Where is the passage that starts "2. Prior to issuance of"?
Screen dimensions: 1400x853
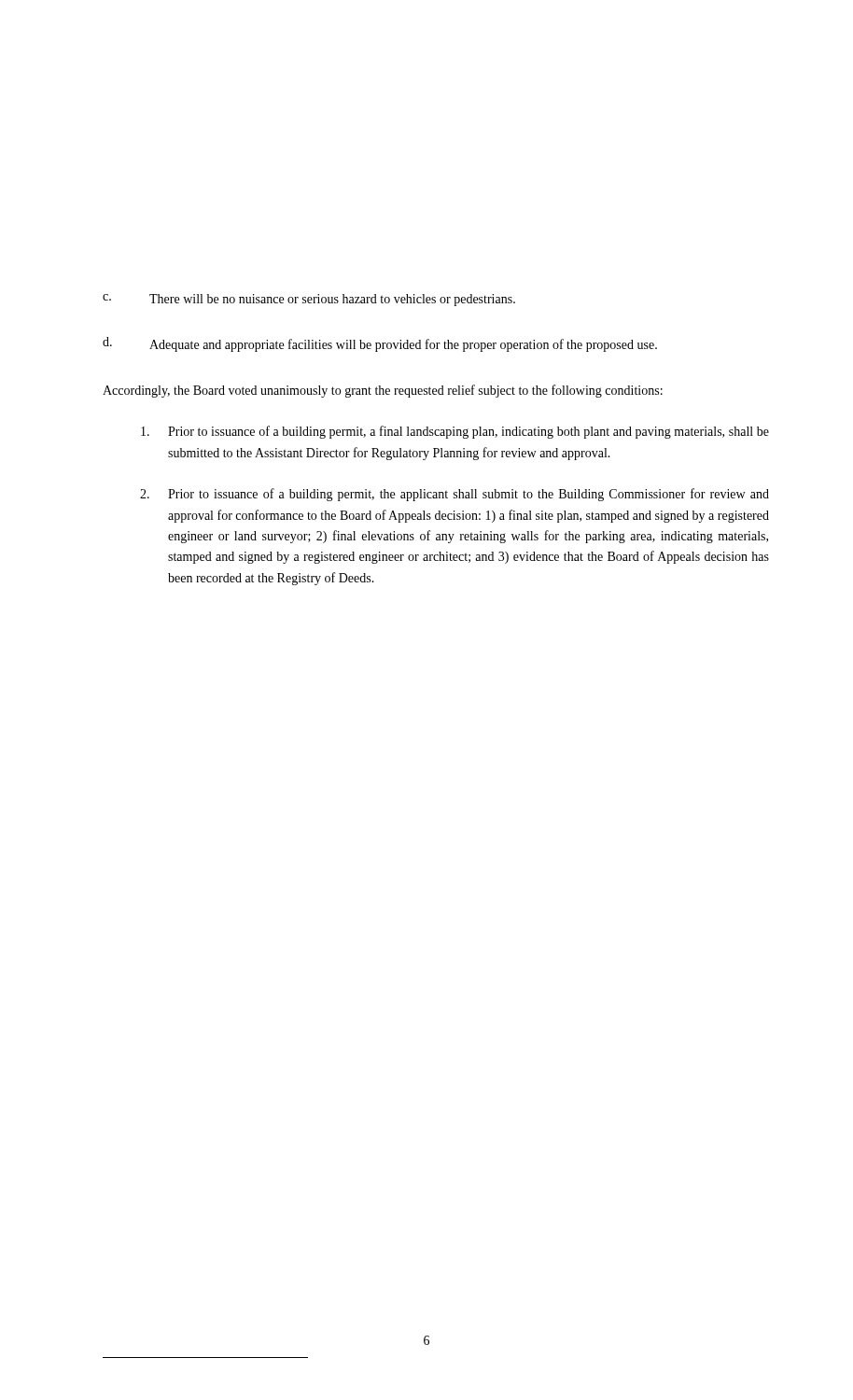pos(454,537)
